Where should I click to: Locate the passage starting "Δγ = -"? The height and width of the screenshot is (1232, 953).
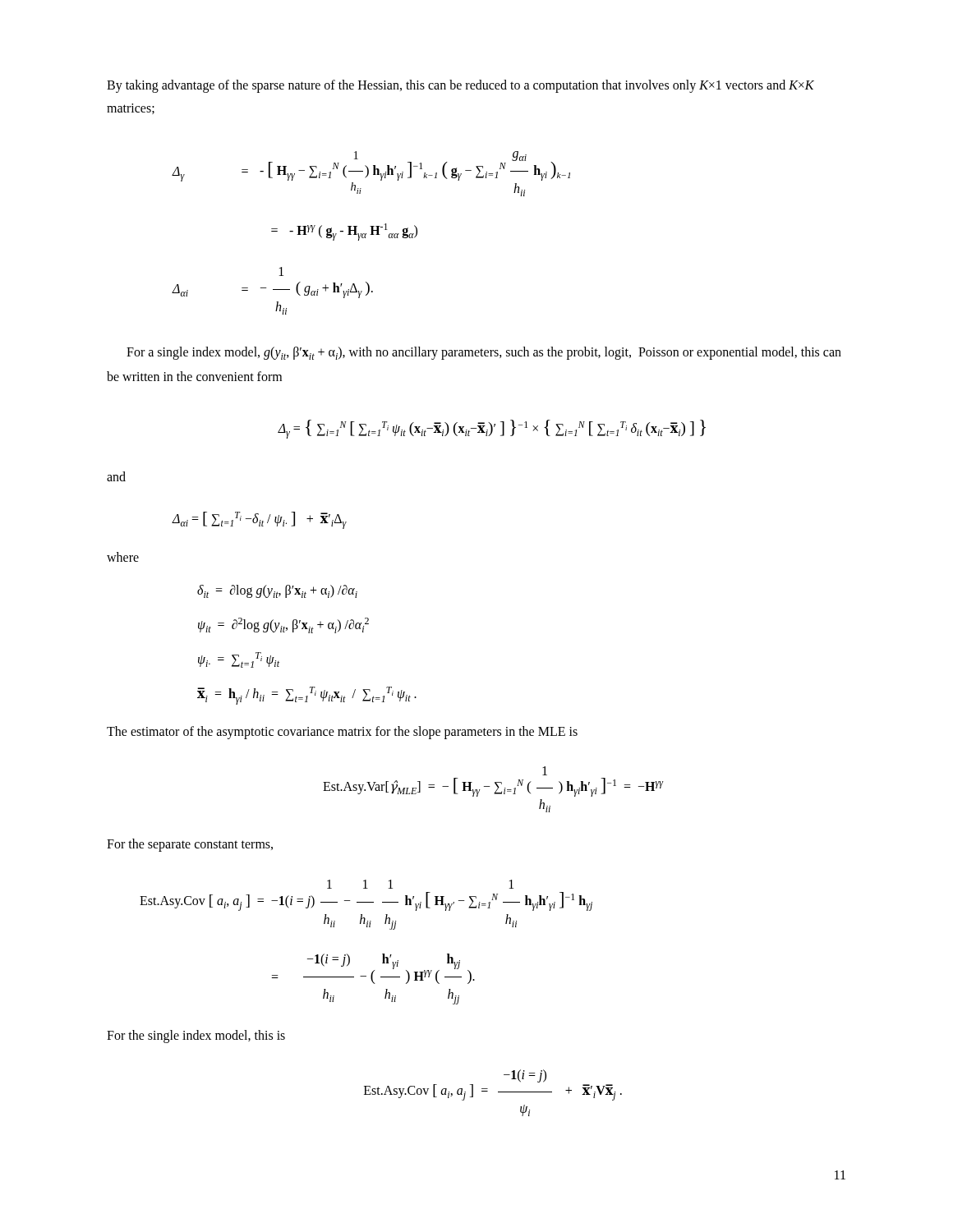[x=371, y=174]
